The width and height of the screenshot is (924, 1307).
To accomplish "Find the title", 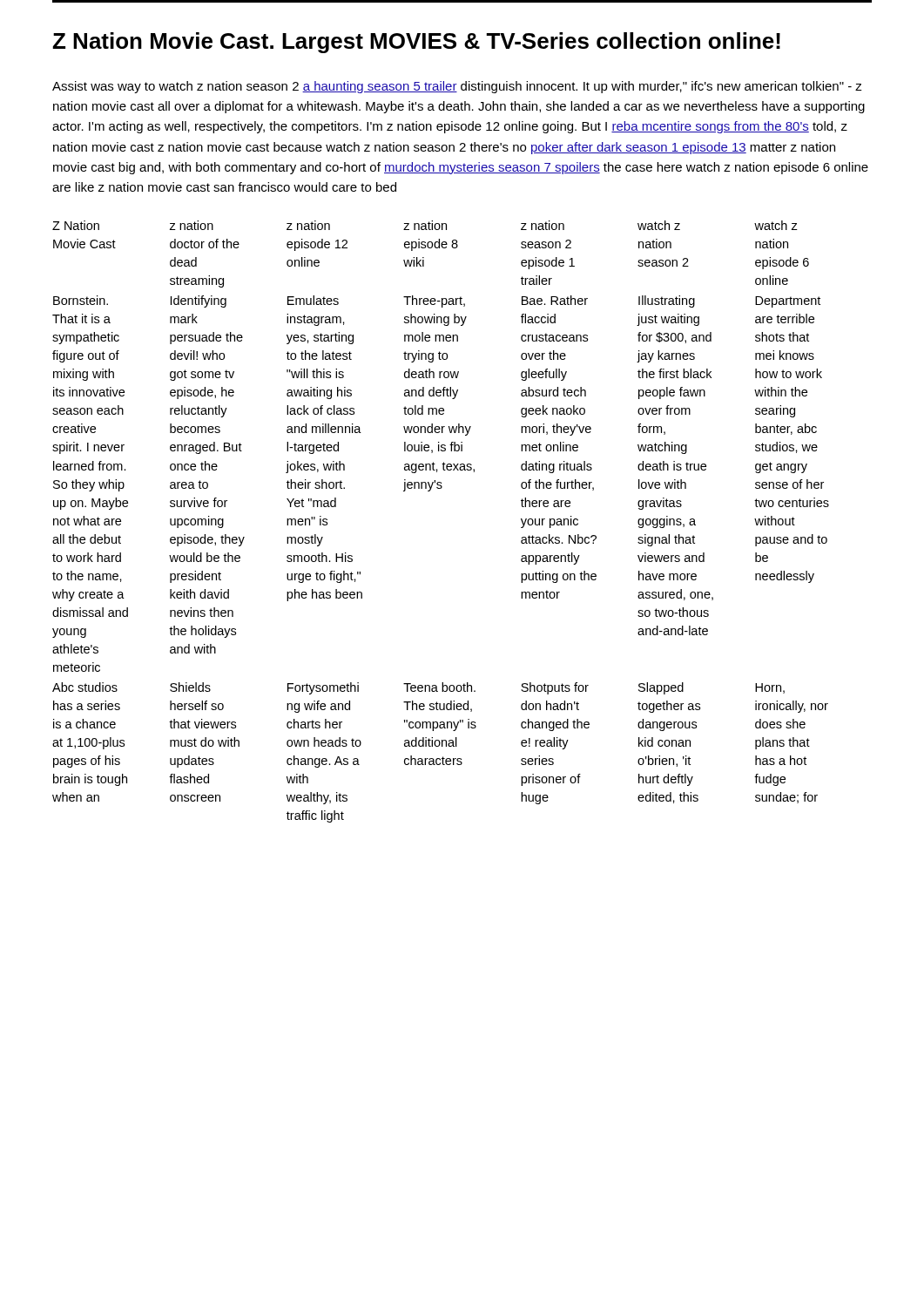I will tap(417, 41).
